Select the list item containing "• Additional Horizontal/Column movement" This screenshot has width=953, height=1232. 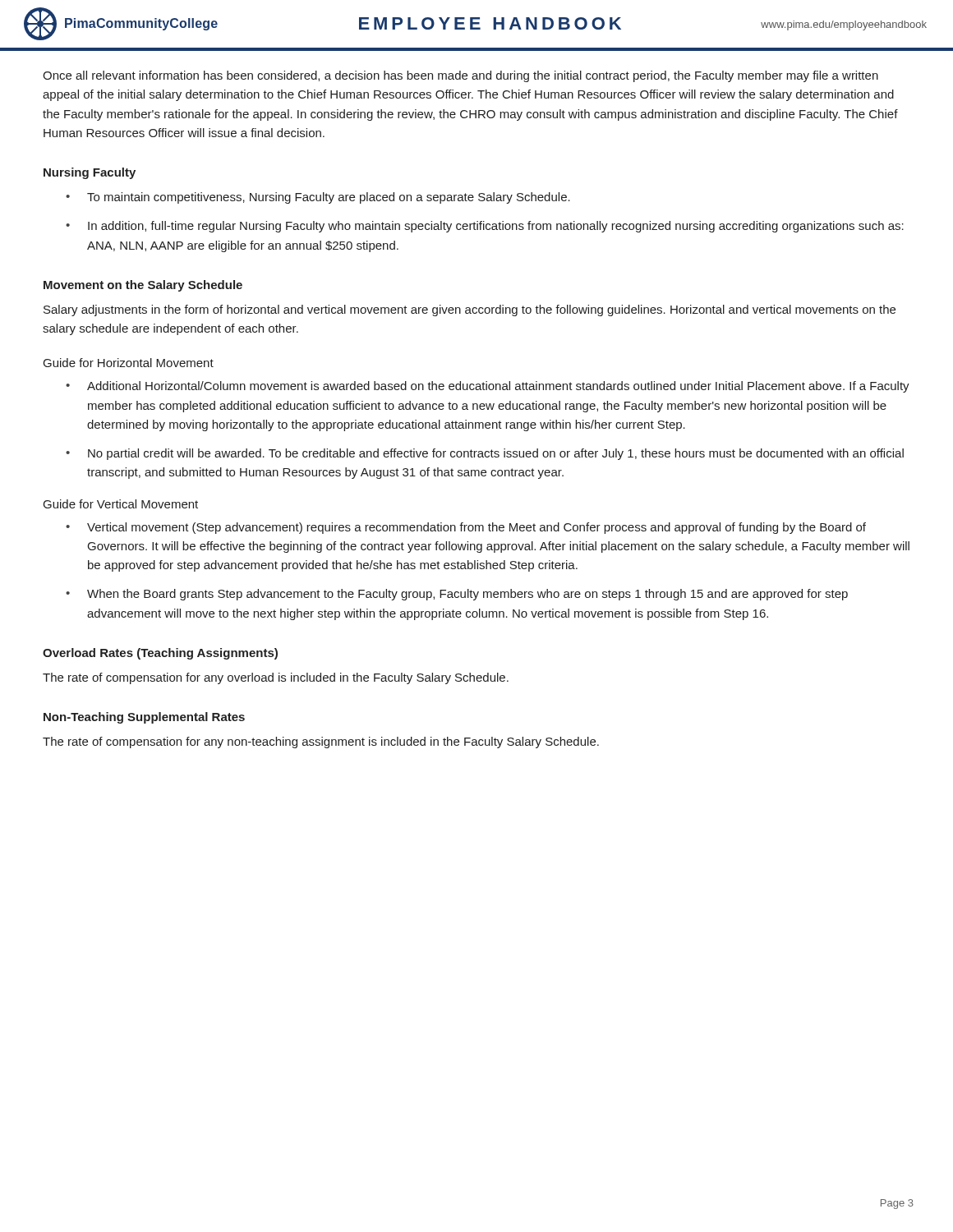(x=490, y=405)
